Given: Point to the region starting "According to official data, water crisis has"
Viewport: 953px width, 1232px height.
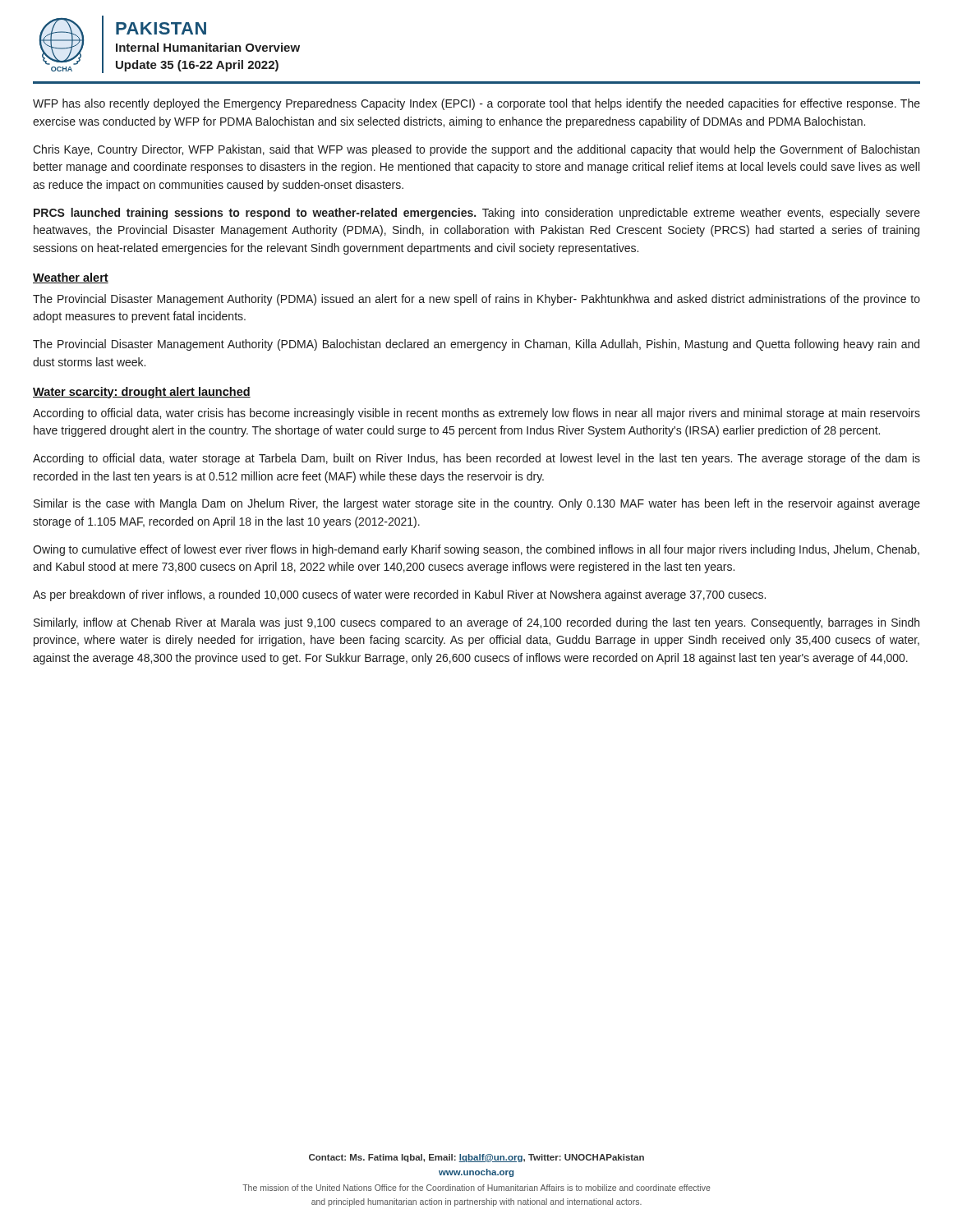Looking at the screenshot, I should coord(476,422).
